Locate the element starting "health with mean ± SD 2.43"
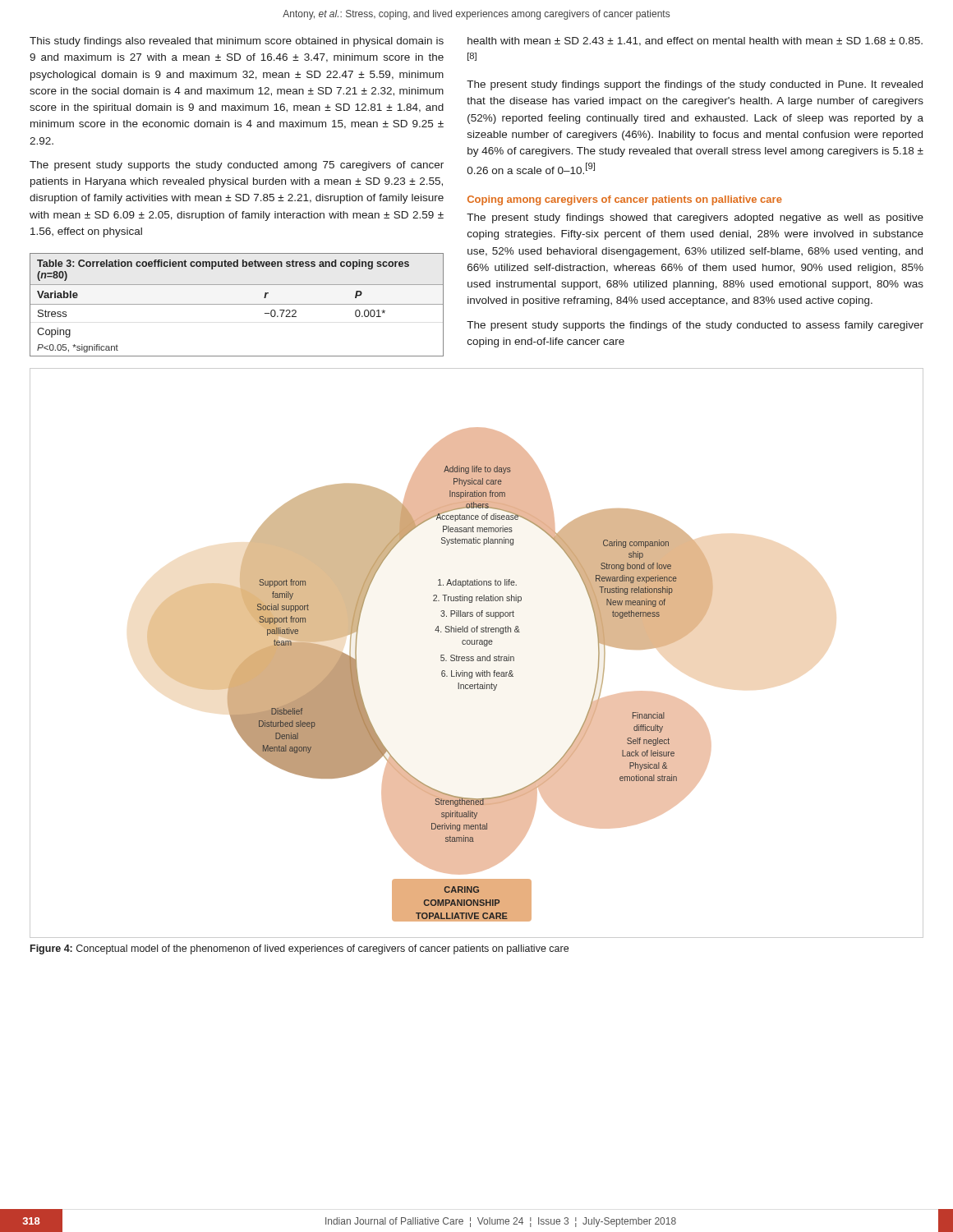This screenshot has width=953, height=1232. click(x=695, y=51)
